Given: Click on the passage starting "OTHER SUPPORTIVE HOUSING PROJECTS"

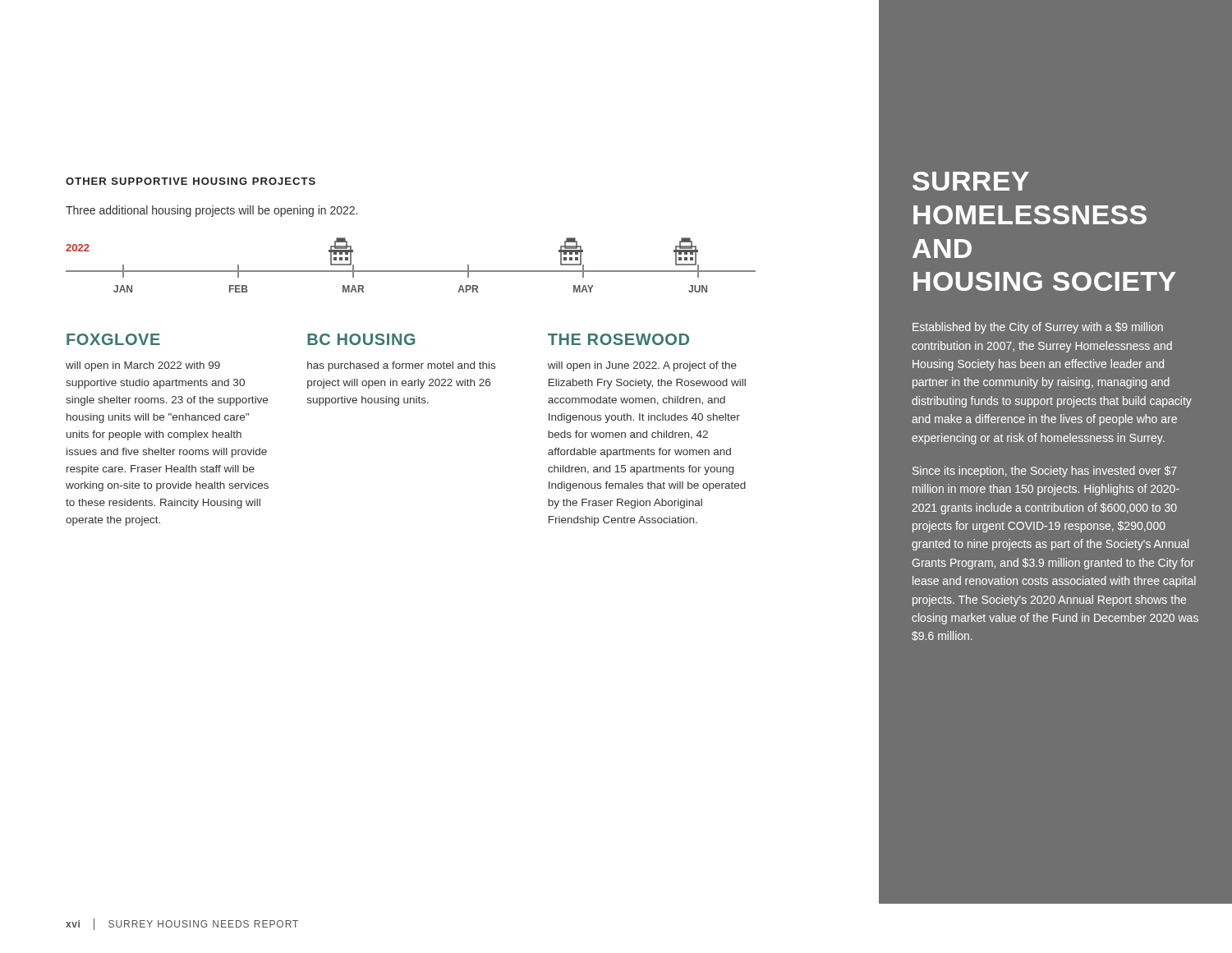Looking at the screenshot, I should point(191,181).
